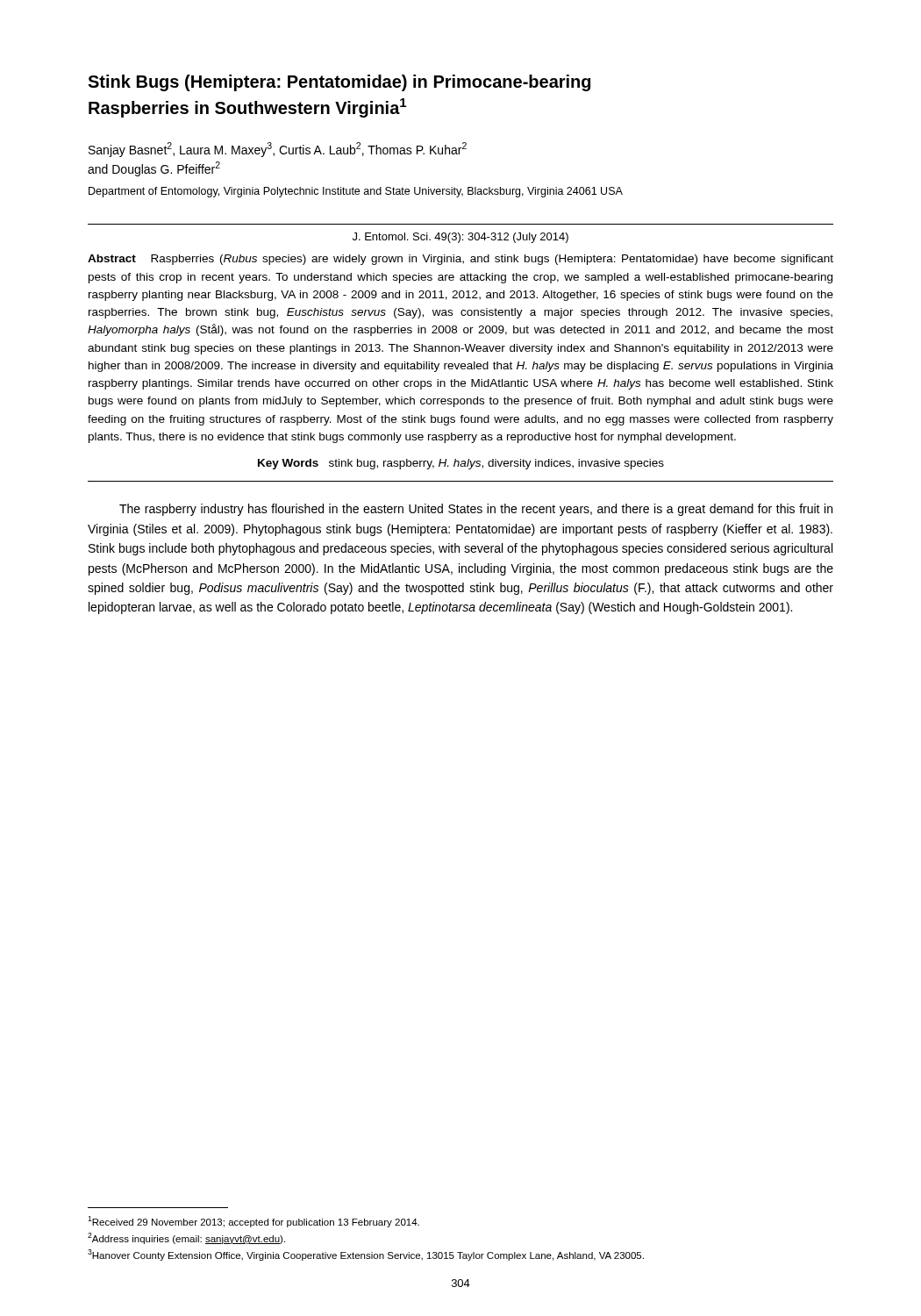Click where it says "2Address inquiries (email: sanjayvt@vt.edu)."

point(187,1237)
